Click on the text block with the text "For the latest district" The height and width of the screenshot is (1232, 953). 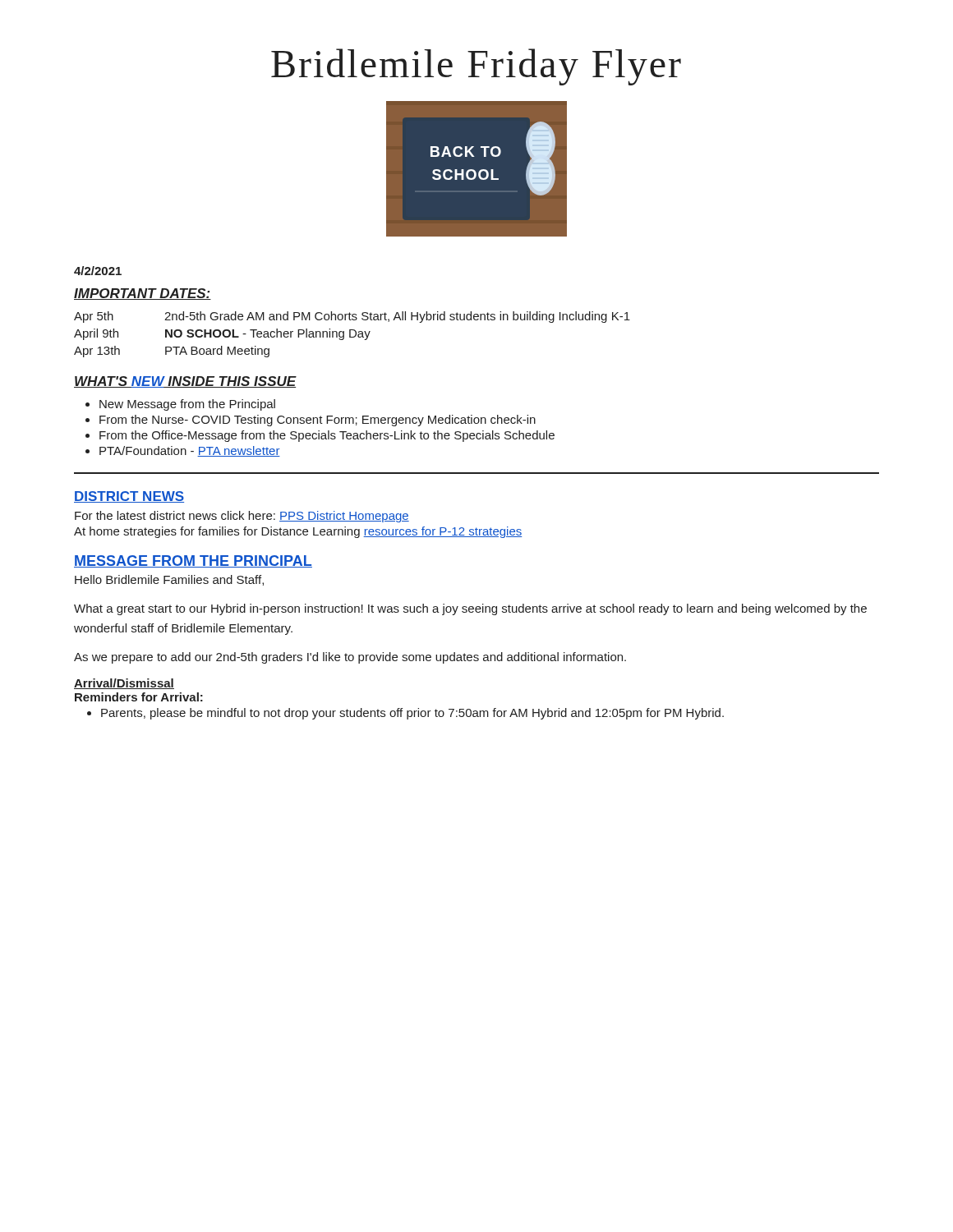pos(241,515)
